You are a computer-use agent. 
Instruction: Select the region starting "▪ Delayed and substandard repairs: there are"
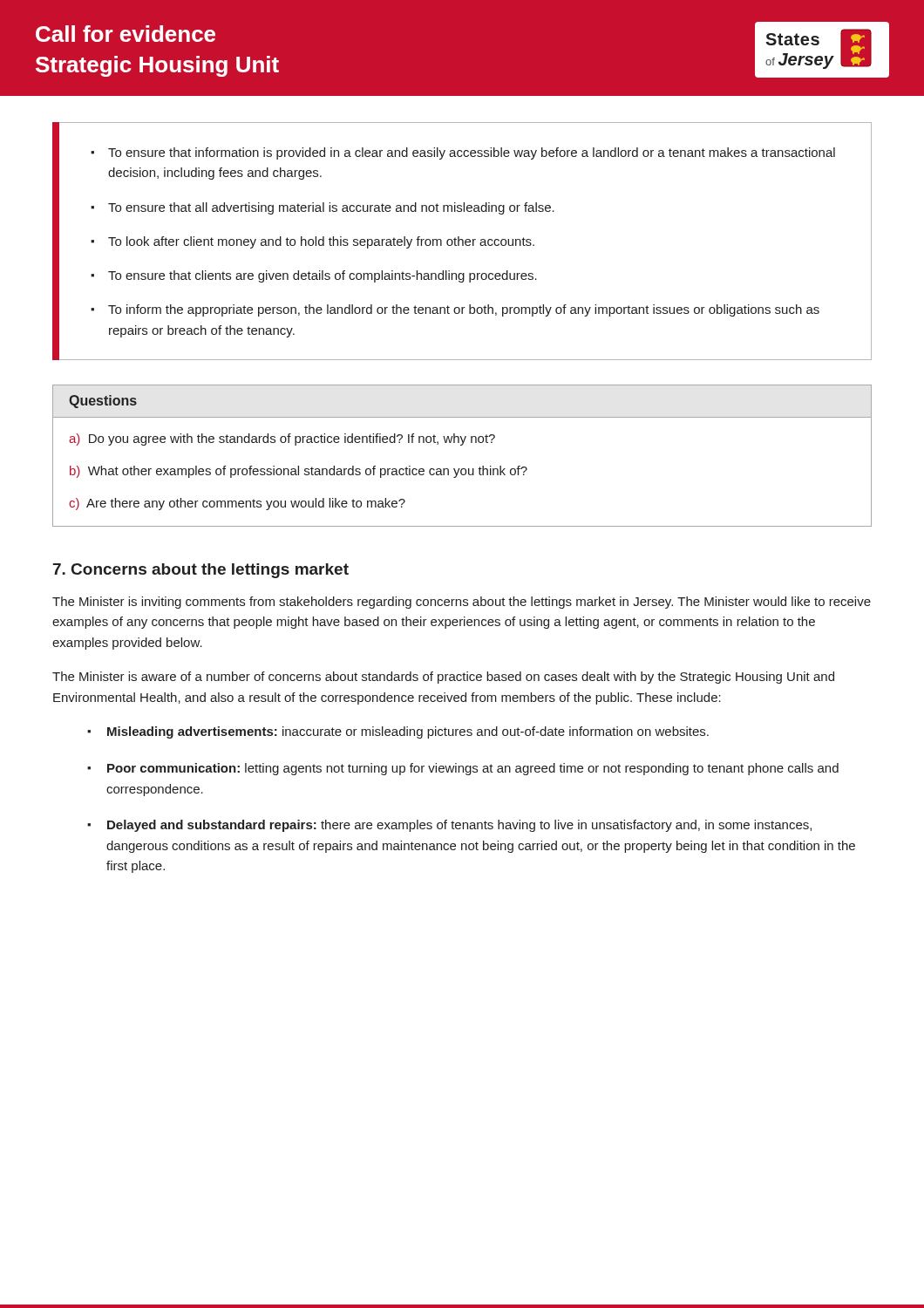(x=471, y=845)
